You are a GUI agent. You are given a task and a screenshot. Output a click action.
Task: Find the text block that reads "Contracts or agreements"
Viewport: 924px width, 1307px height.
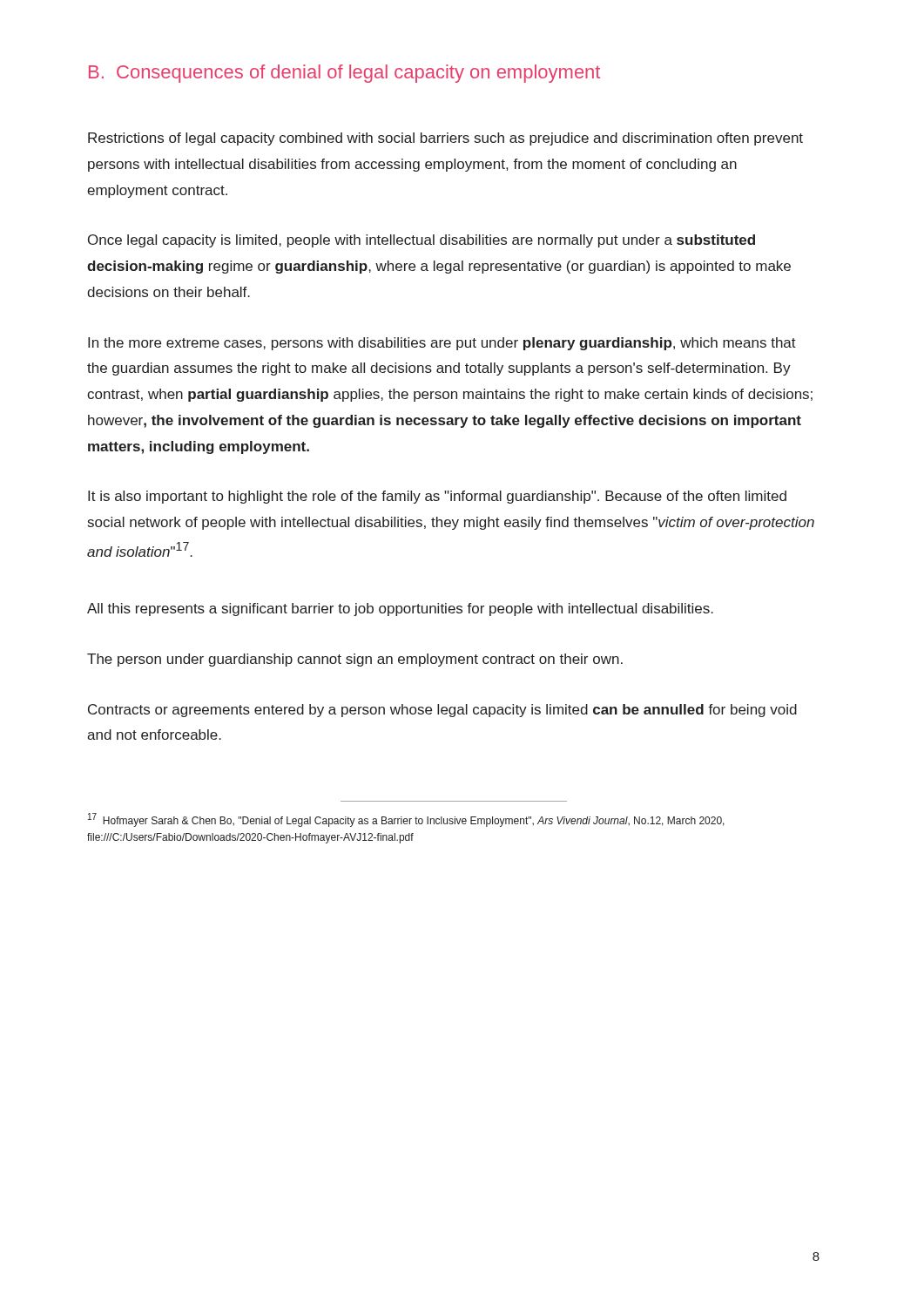click(442, 722)
